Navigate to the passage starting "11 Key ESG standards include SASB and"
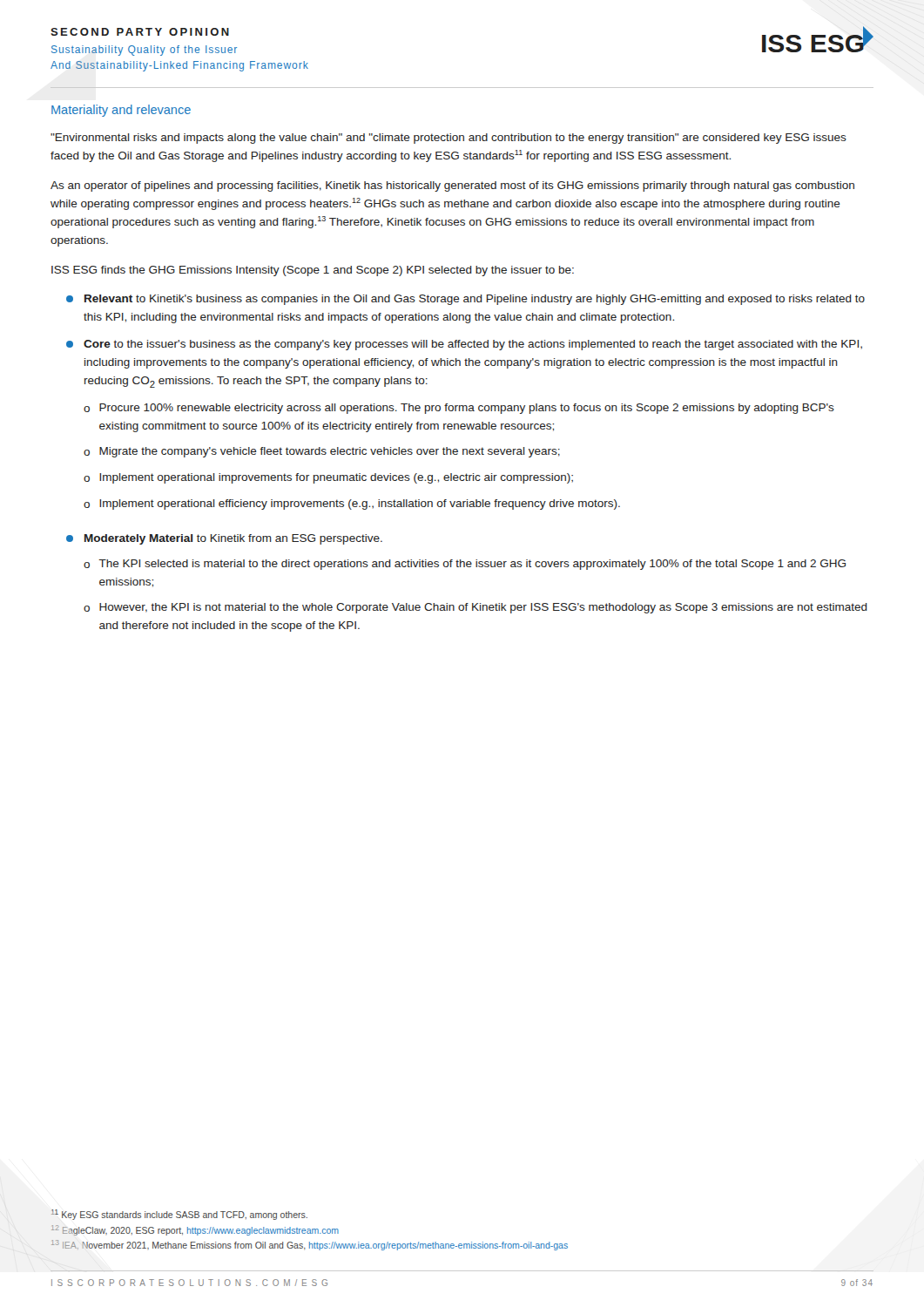The image size is (924, 1307). pyautogui.click(x=179, y=1214)
